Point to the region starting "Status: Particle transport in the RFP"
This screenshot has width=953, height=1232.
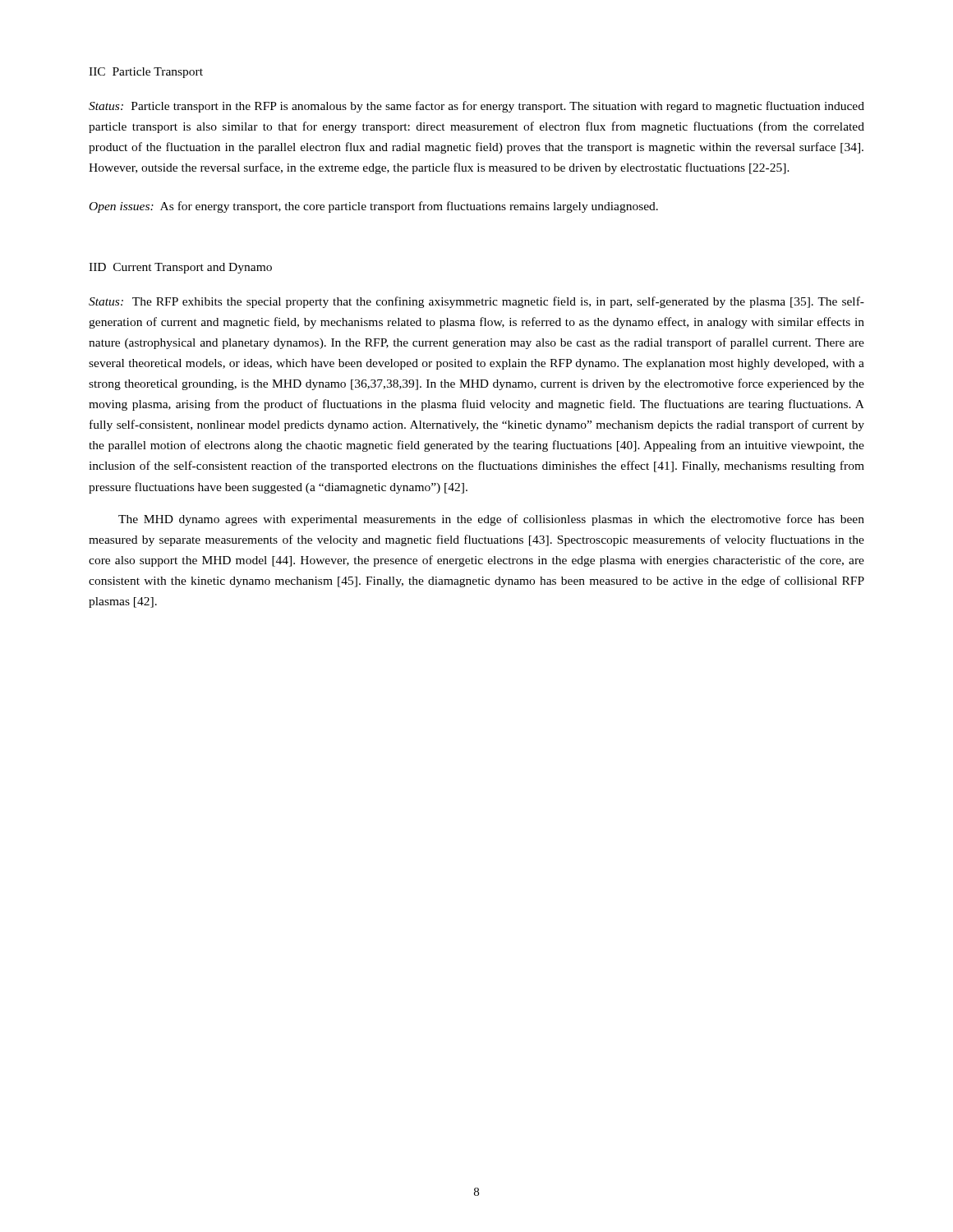click(476, 137)
